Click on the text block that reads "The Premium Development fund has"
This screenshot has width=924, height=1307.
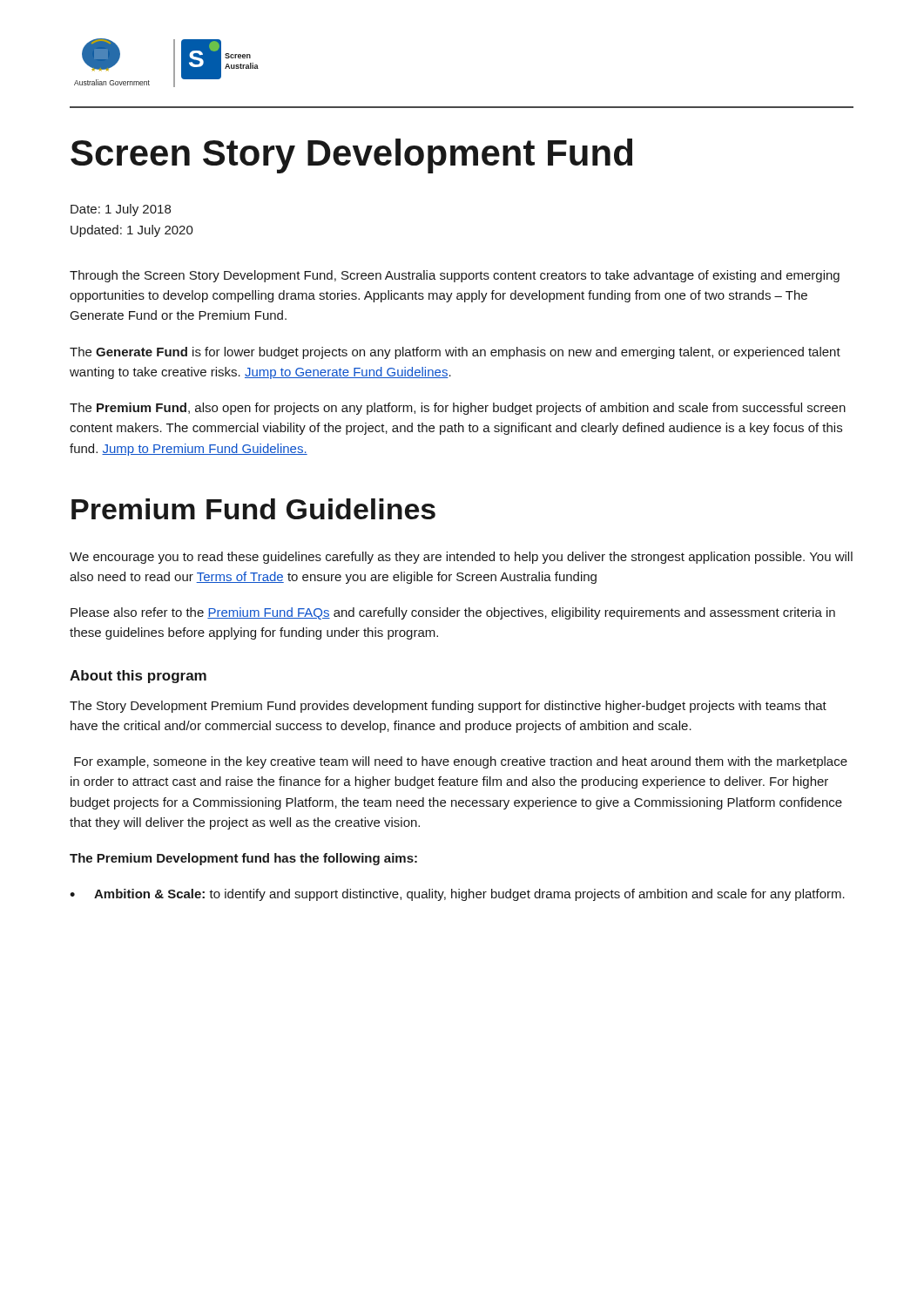point(244,858)
